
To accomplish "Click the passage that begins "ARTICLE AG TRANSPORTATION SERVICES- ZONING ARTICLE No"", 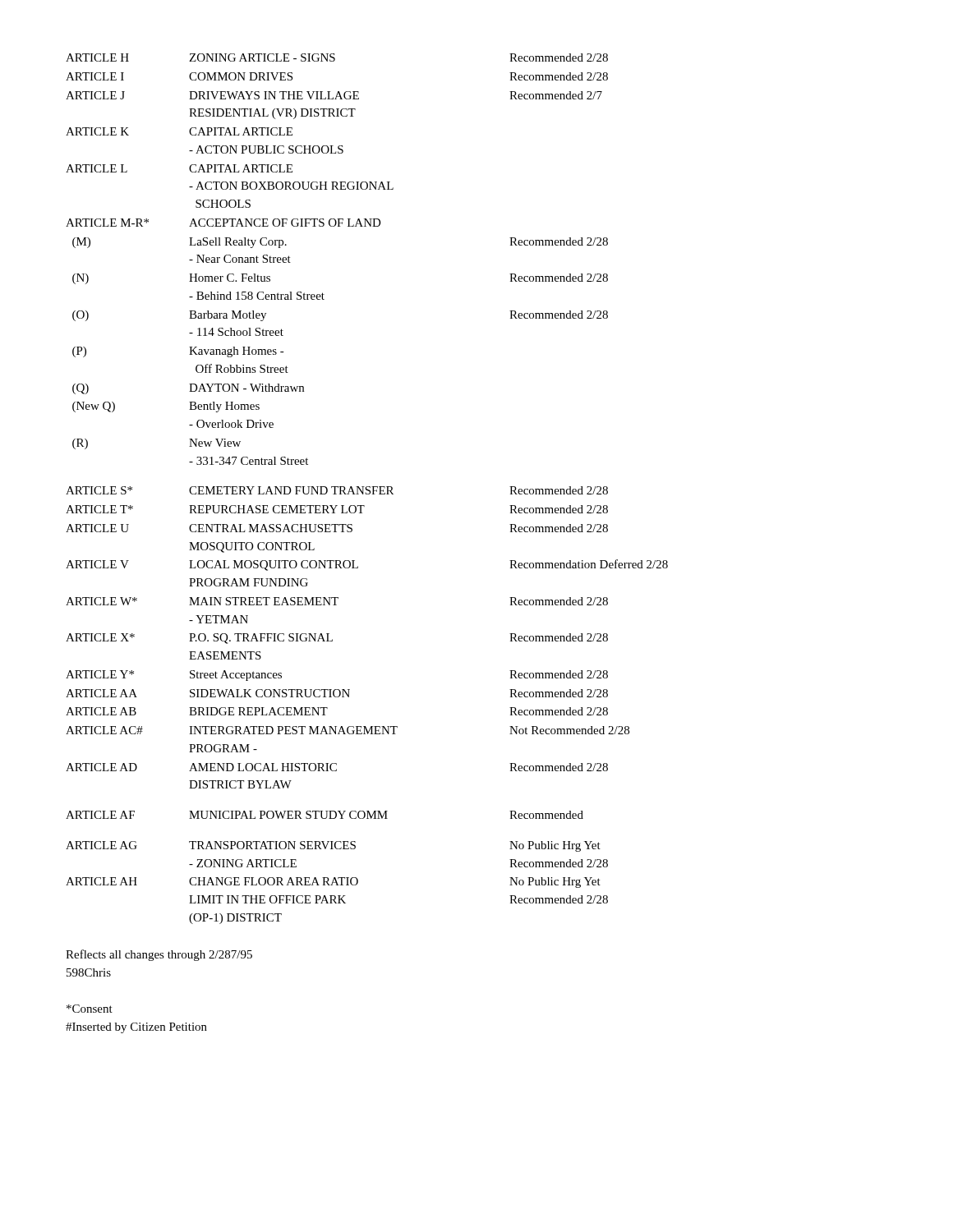I will tap(333, 846).
